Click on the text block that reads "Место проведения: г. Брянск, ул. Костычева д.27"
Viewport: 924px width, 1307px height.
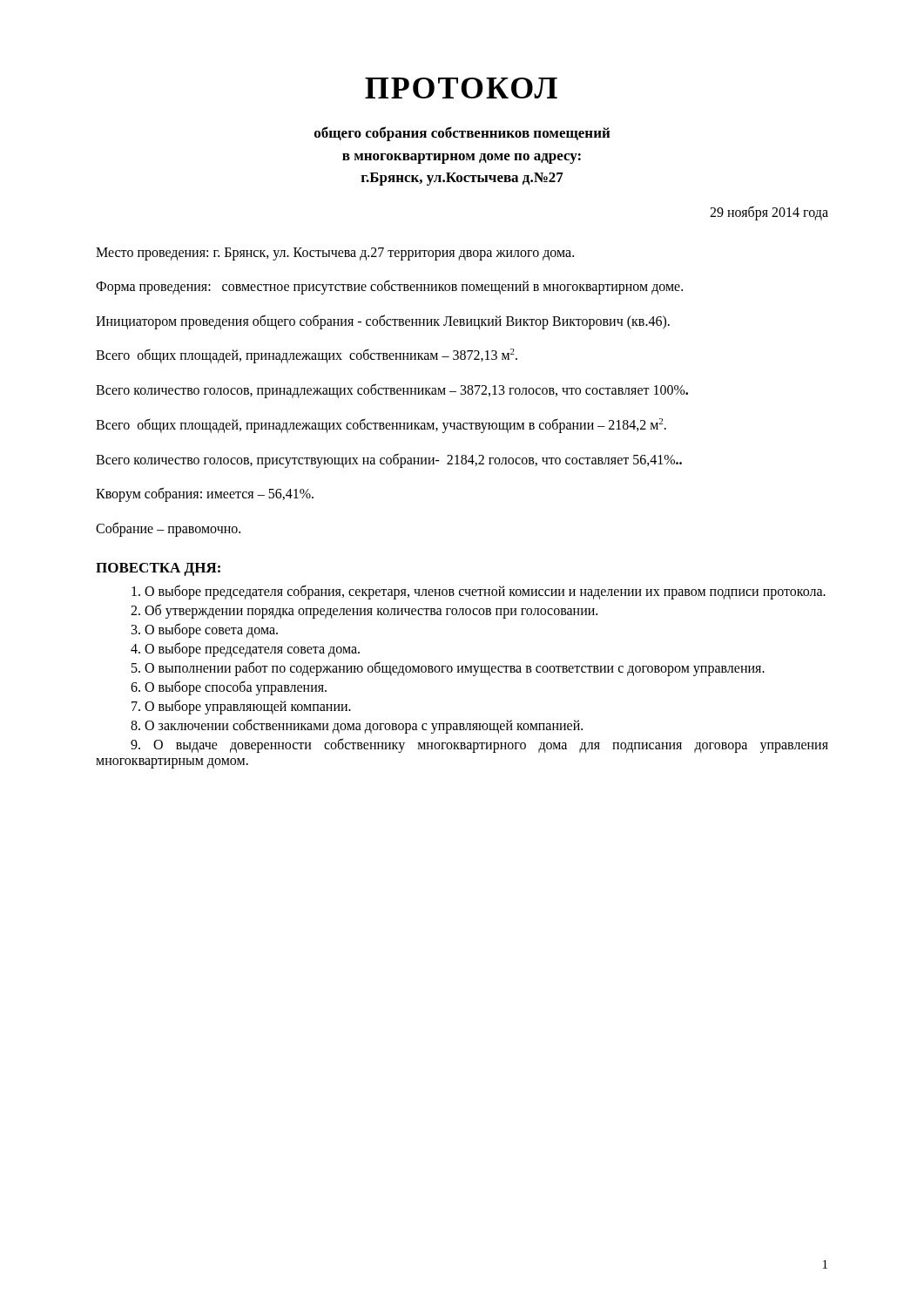(x=462, y=287)
